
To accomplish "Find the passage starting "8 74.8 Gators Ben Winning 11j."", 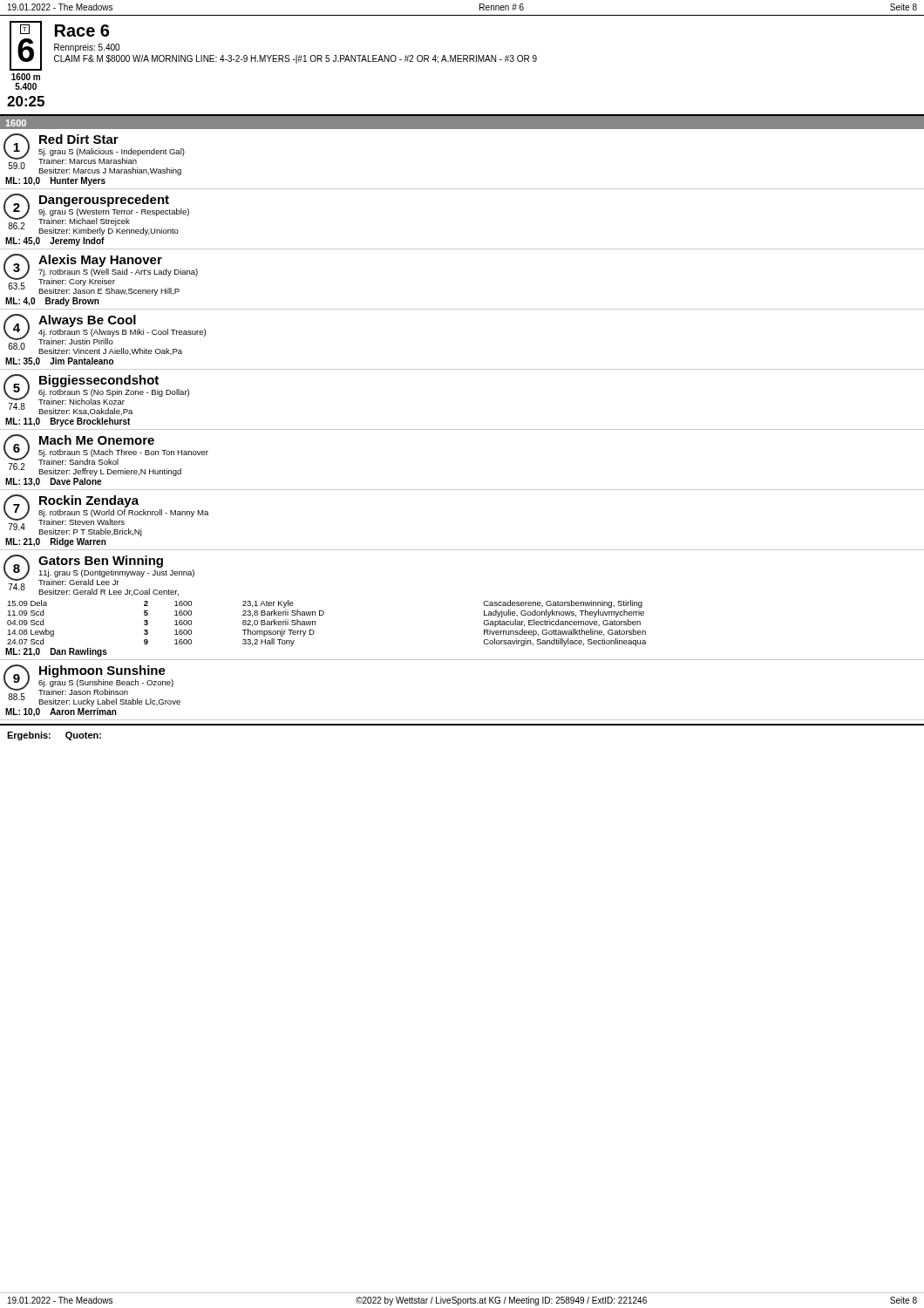I will [99, 575].
